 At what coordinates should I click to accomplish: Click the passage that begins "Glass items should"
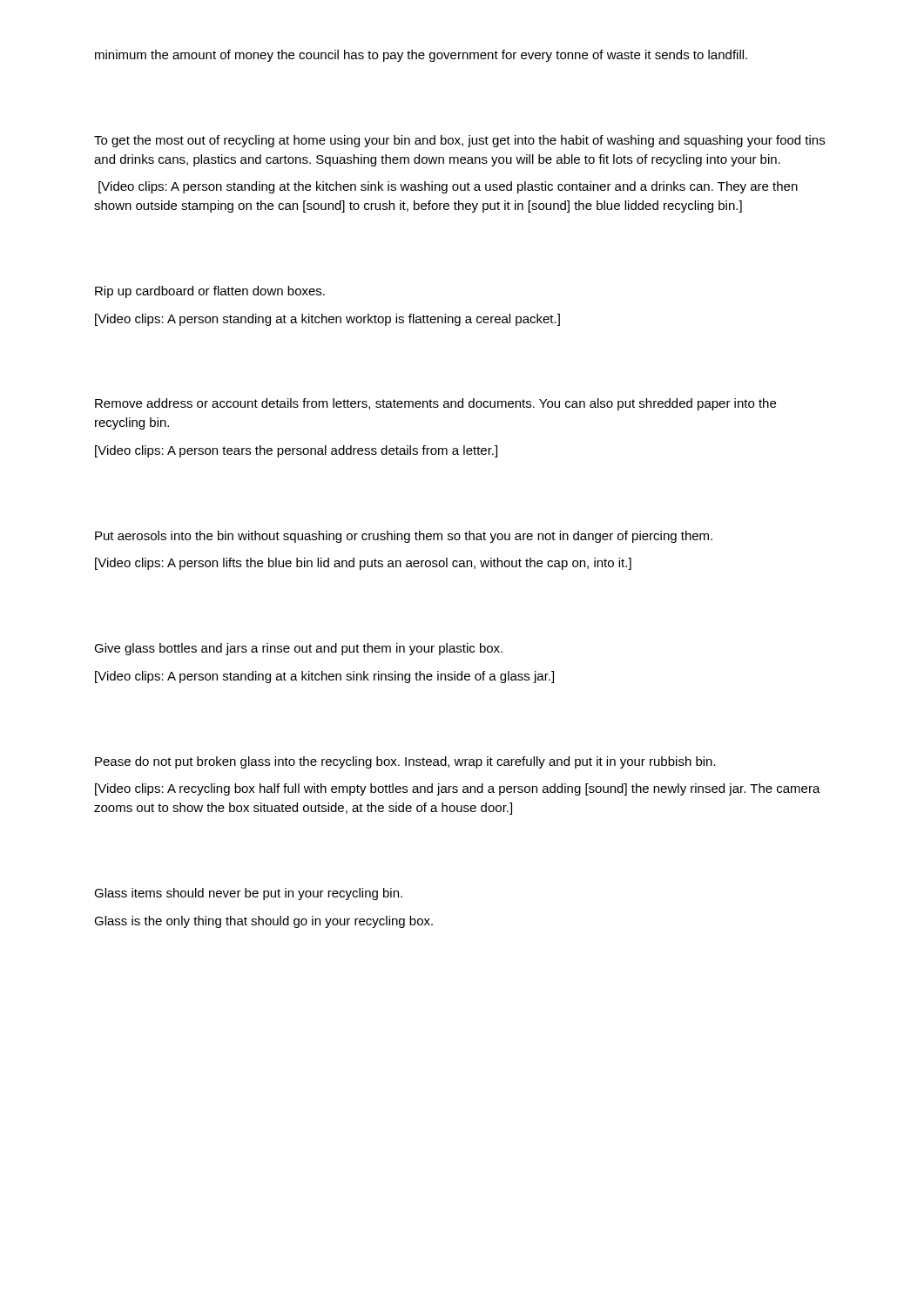coord(248,894)
